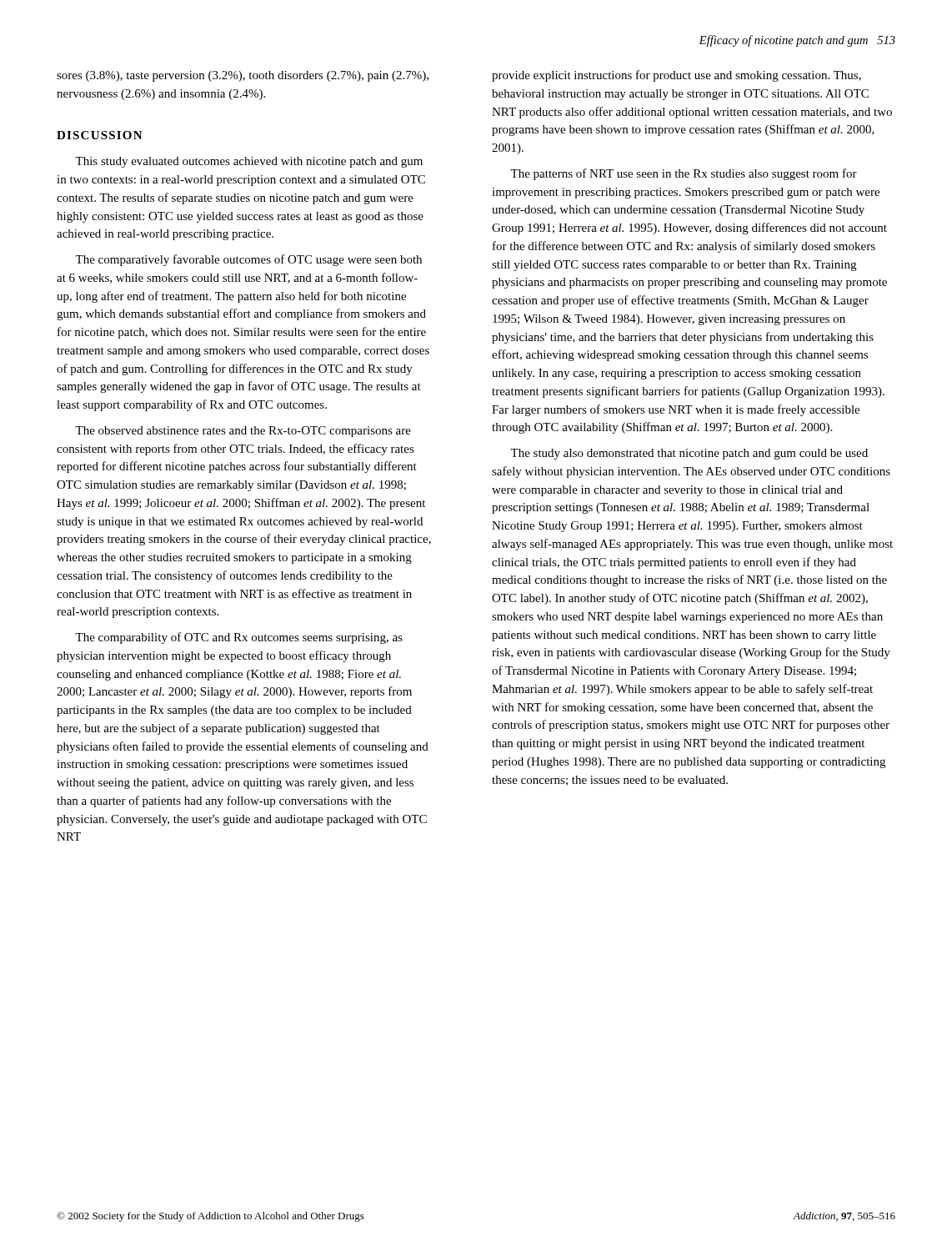Image resolution: width=952 pixels, height=1251 pixels.
Task: Navigate to the block starting "The observed abstinence rates"
Action: [x=244, y=521]
